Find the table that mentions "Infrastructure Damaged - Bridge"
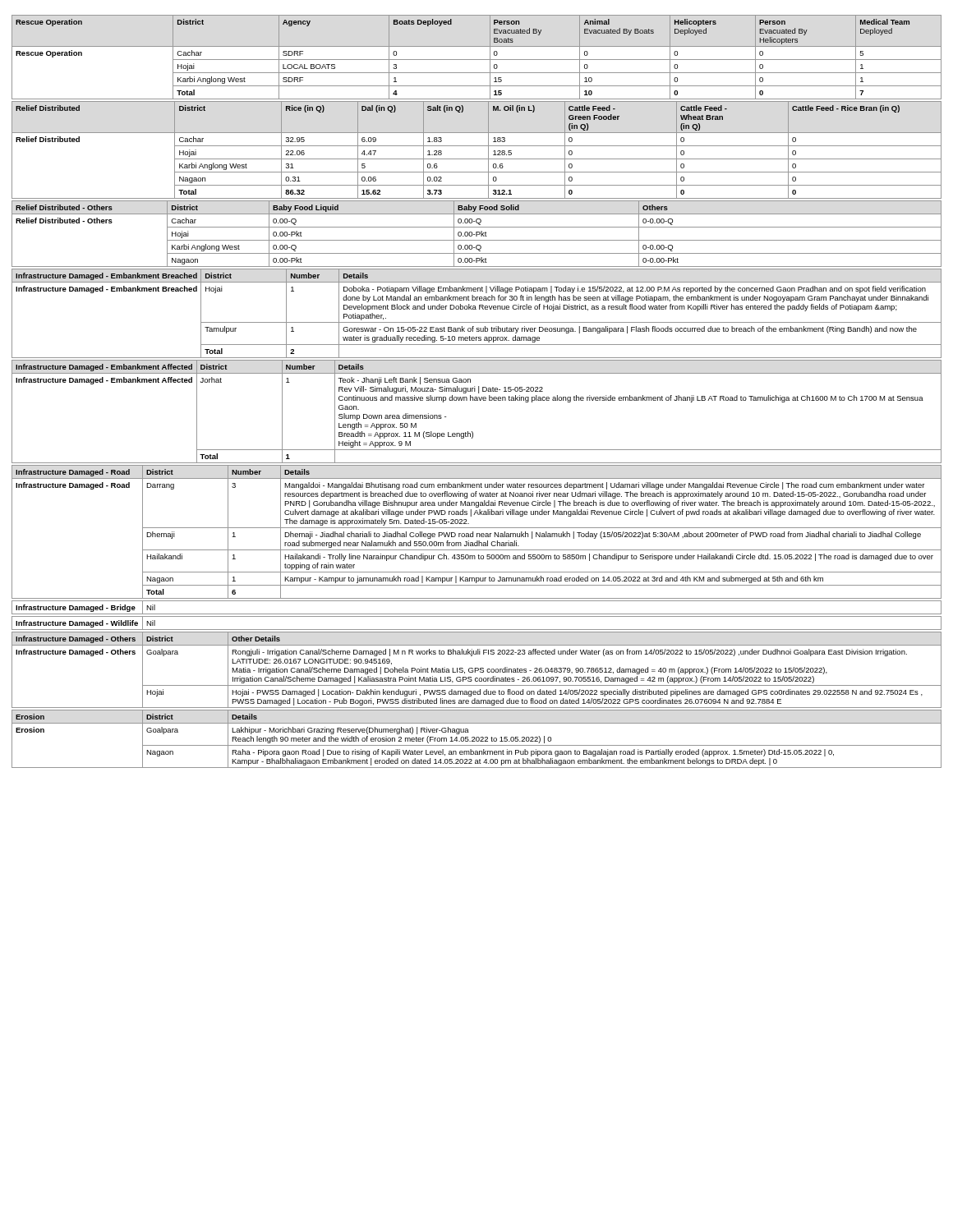Image resolution: width=953 pixels, height=1232 pixels. (476, 607)
